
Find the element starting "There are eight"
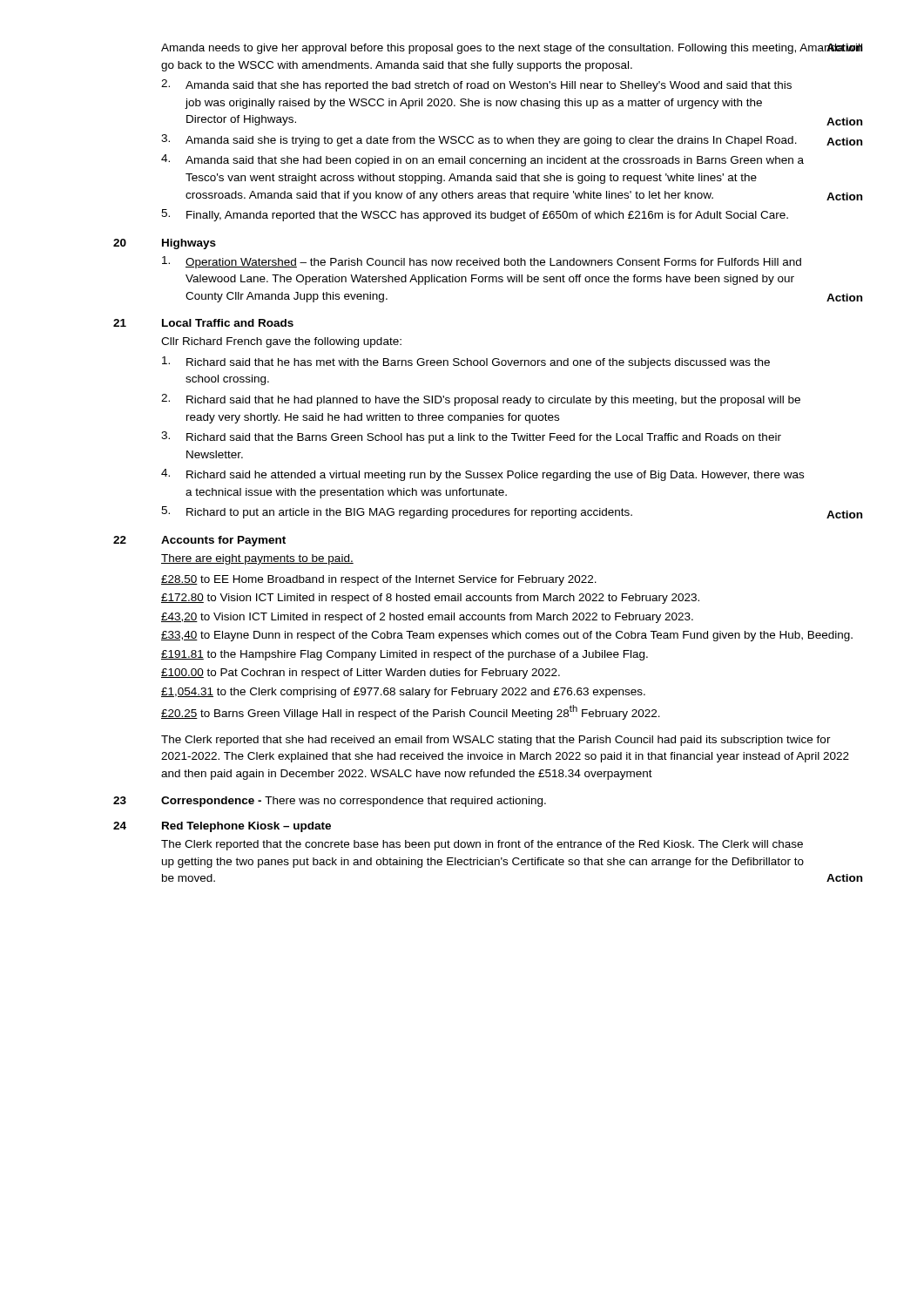coord(257,558)
